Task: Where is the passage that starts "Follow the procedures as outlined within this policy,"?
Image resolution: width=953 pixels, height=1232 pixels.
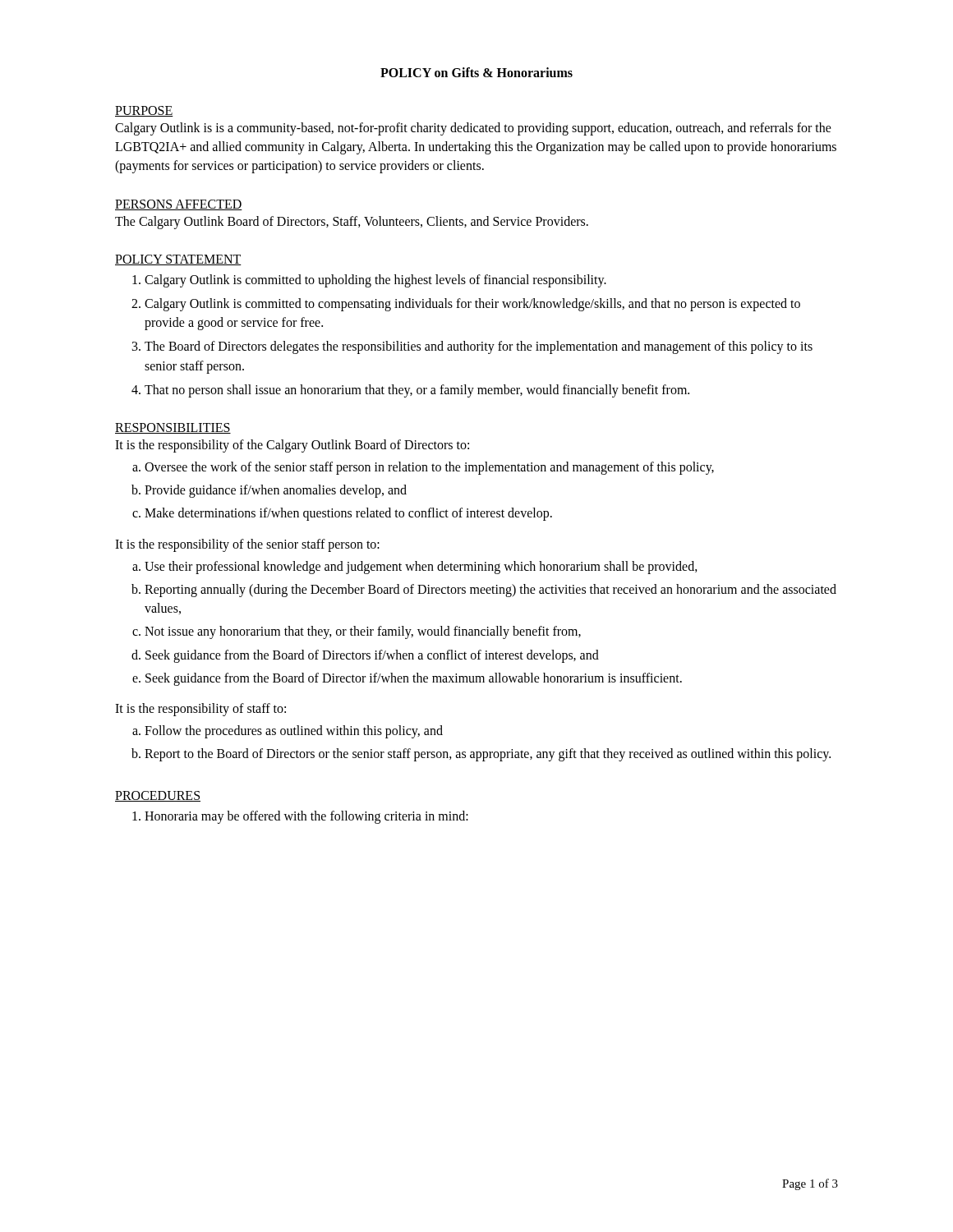Action: pyautogui.click(x=294, y=731)
